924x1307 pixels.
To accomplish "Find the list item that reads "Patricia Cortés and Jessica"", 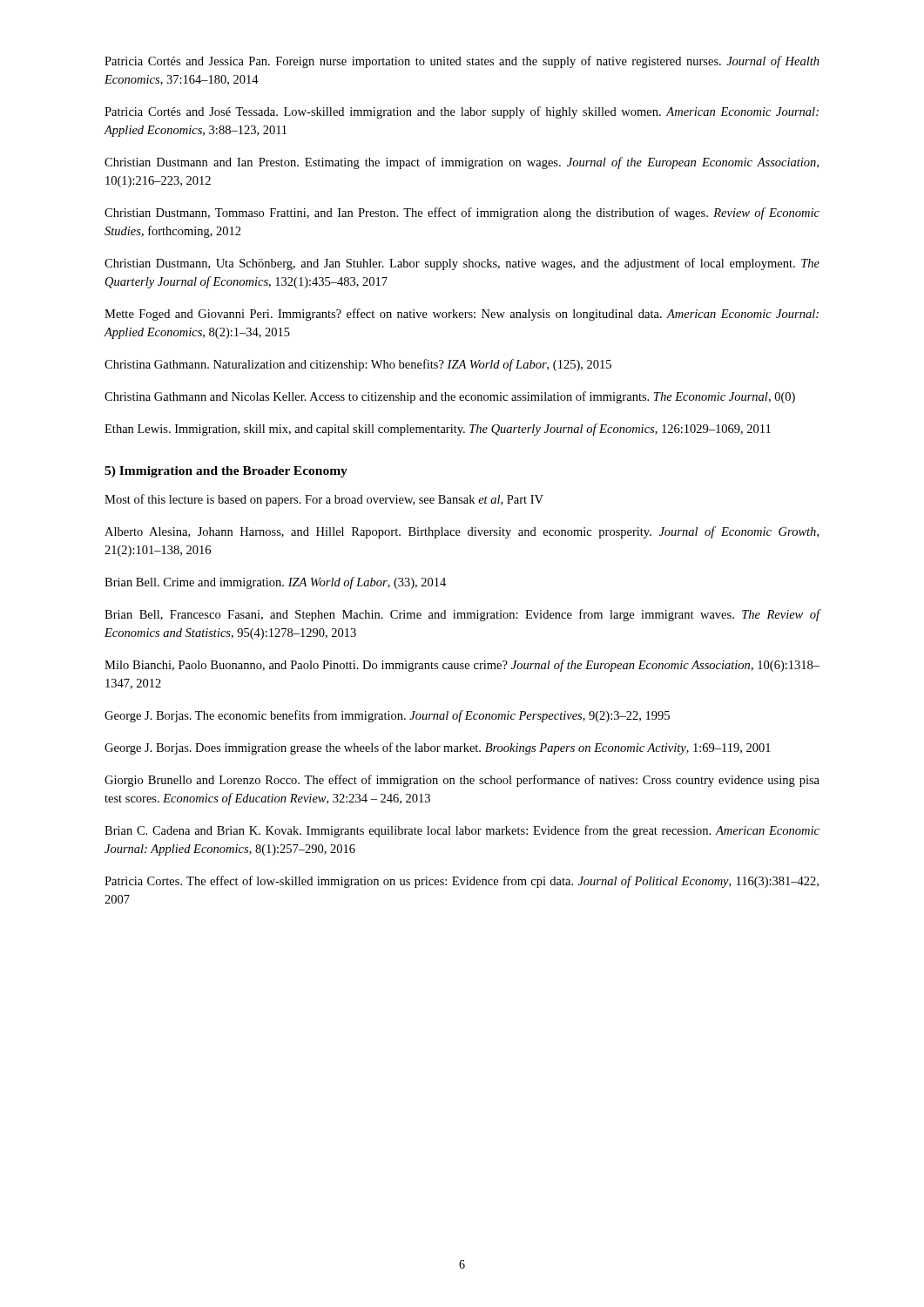I will pyautogui.click(x=462, y=70).
